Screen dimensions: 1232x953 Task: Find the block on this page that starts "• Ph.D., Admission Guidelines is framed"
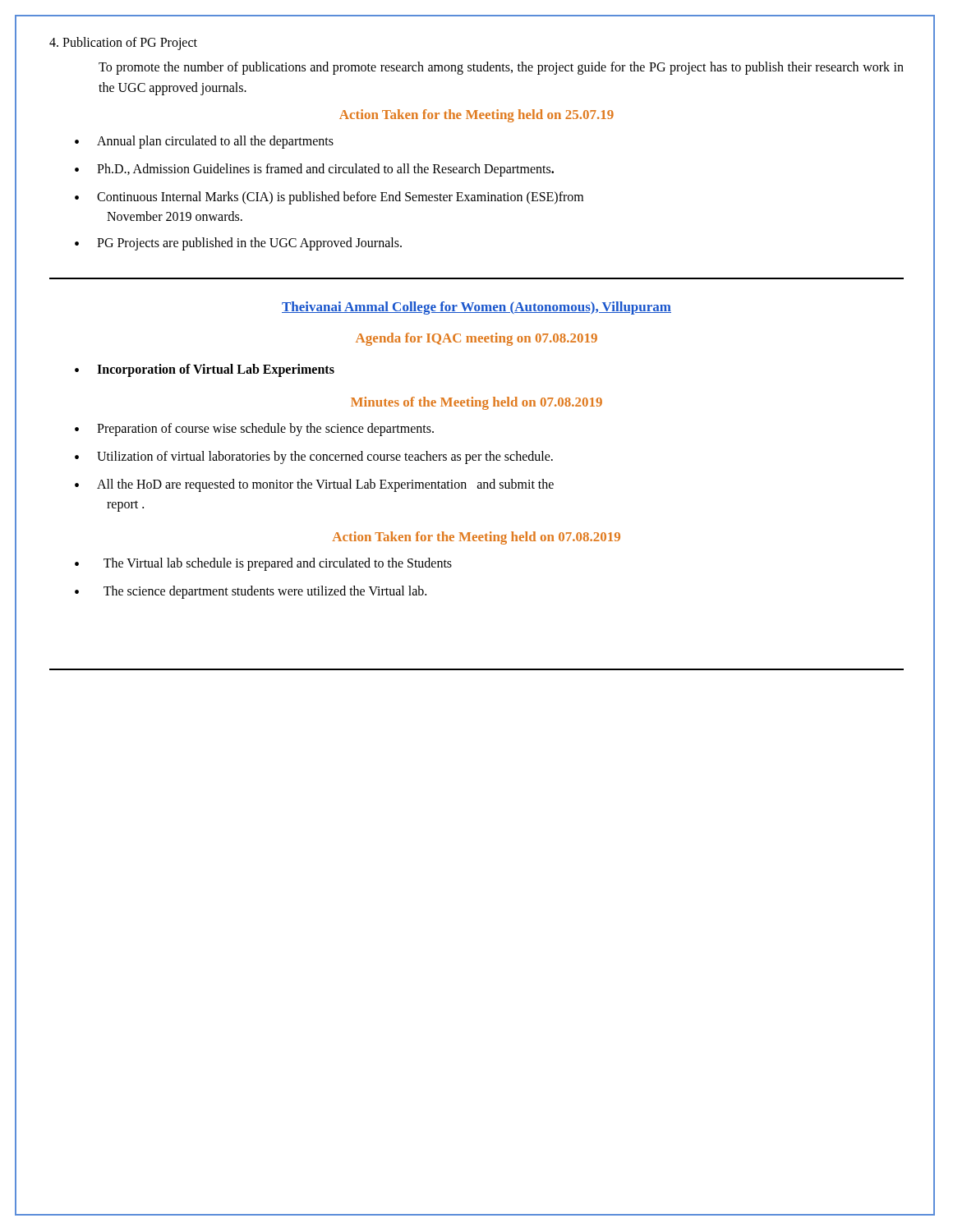(x=489, y=170)
